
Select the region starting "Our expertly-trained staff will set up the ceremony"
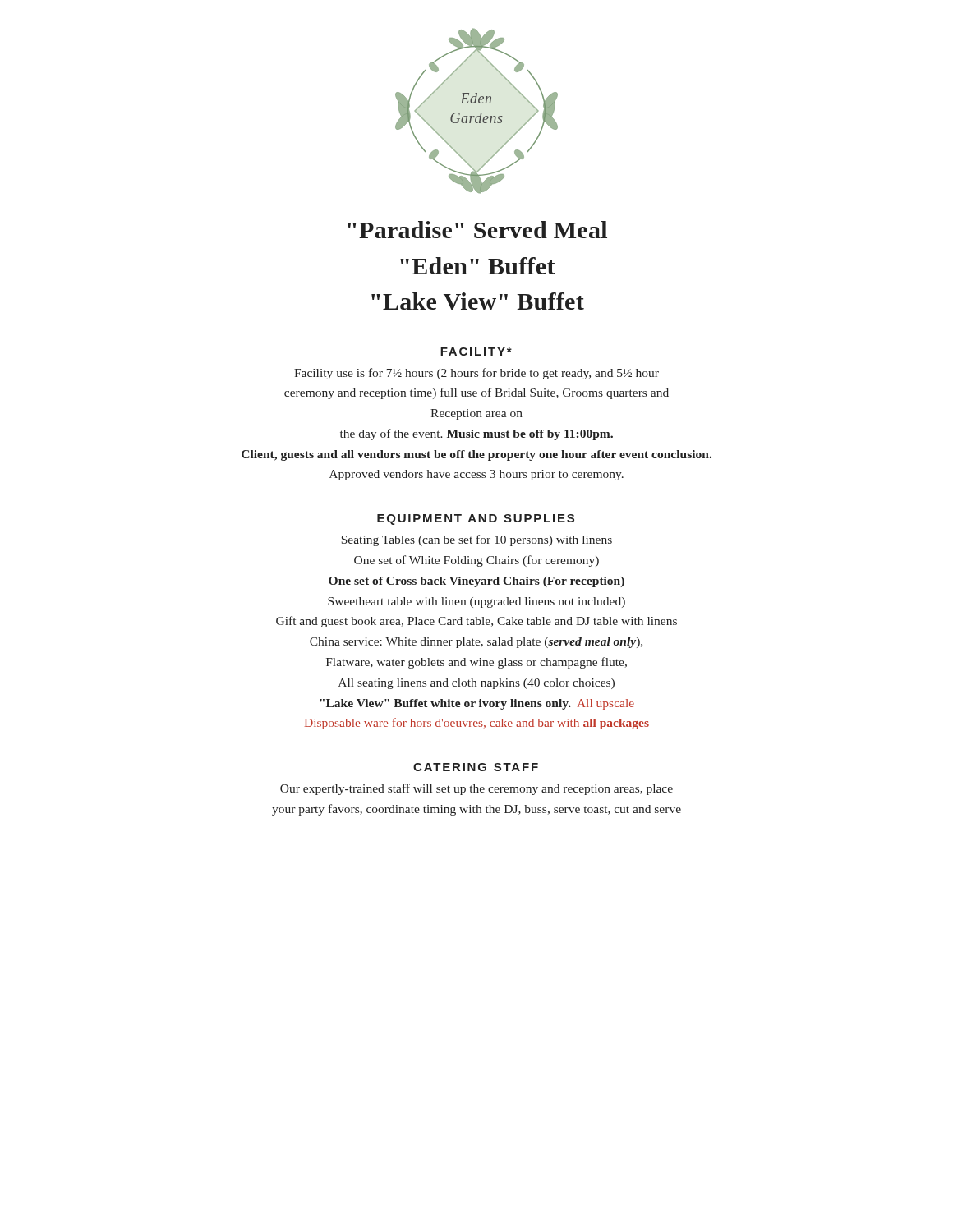[x=476, y=798]
